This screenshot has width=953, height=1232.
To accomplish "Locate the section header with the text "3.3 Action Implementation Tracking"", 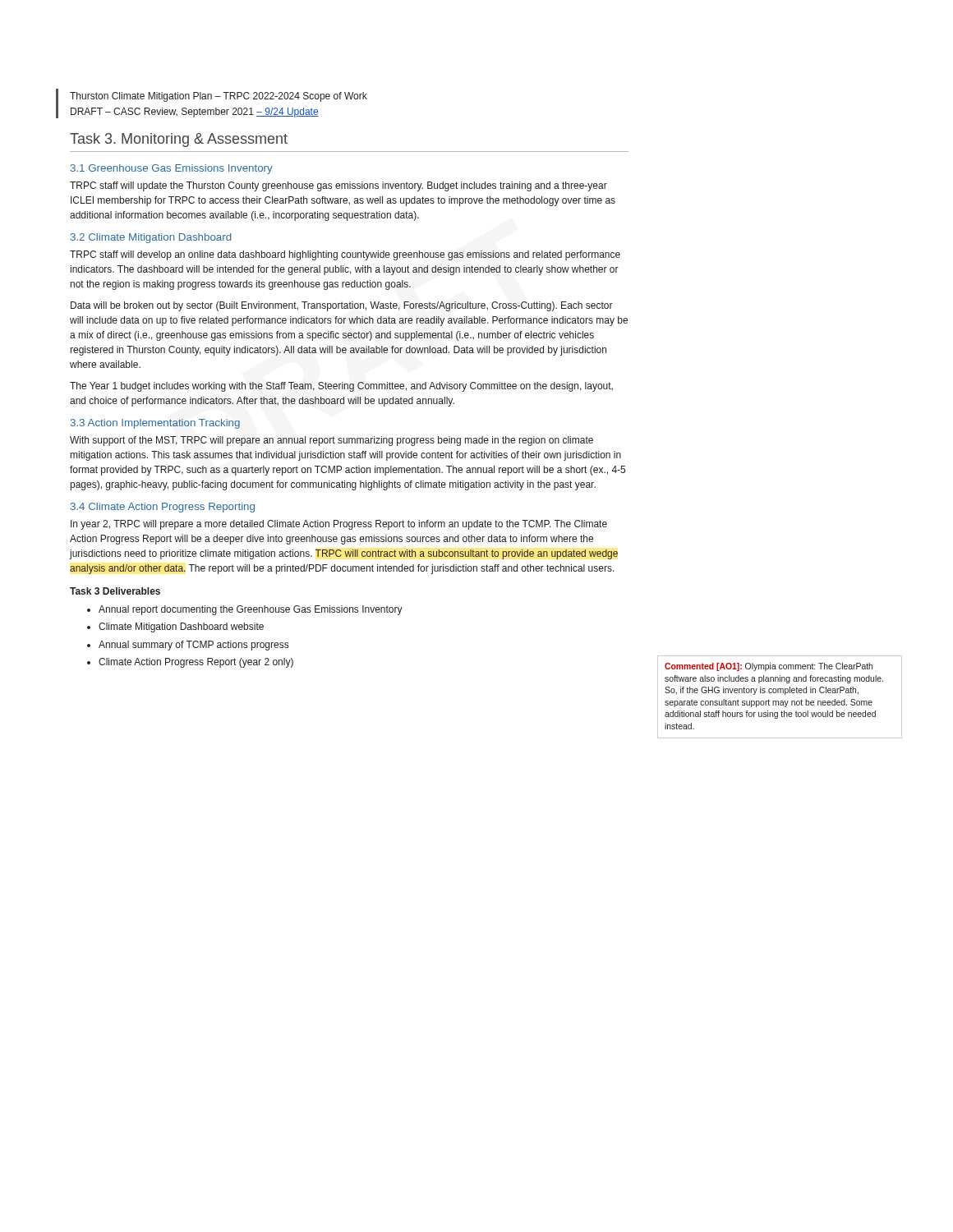I will [155, 423].
